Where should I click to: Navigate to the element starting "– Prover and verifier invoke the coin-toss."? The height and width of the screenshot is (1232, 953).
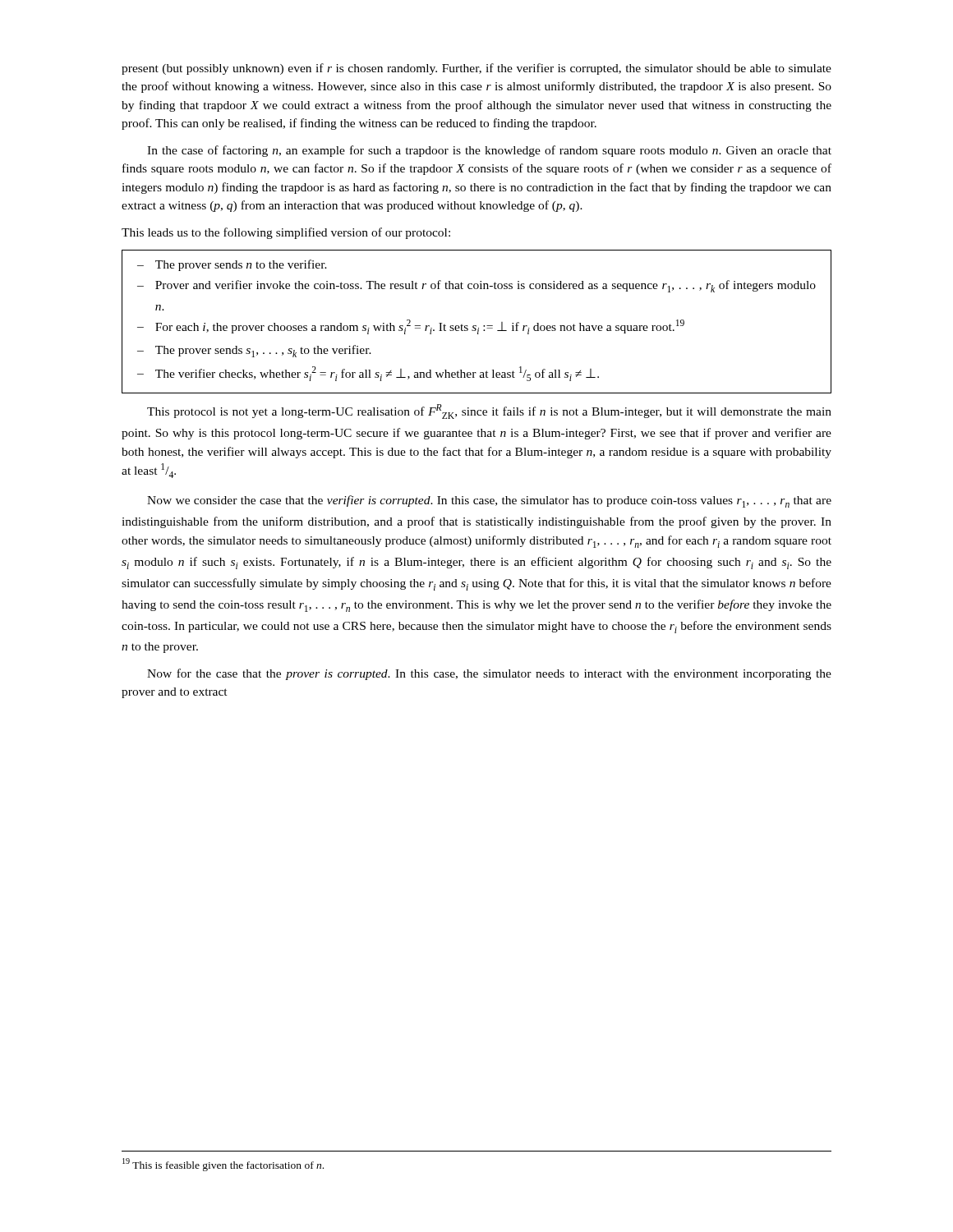tap(476, 296)
